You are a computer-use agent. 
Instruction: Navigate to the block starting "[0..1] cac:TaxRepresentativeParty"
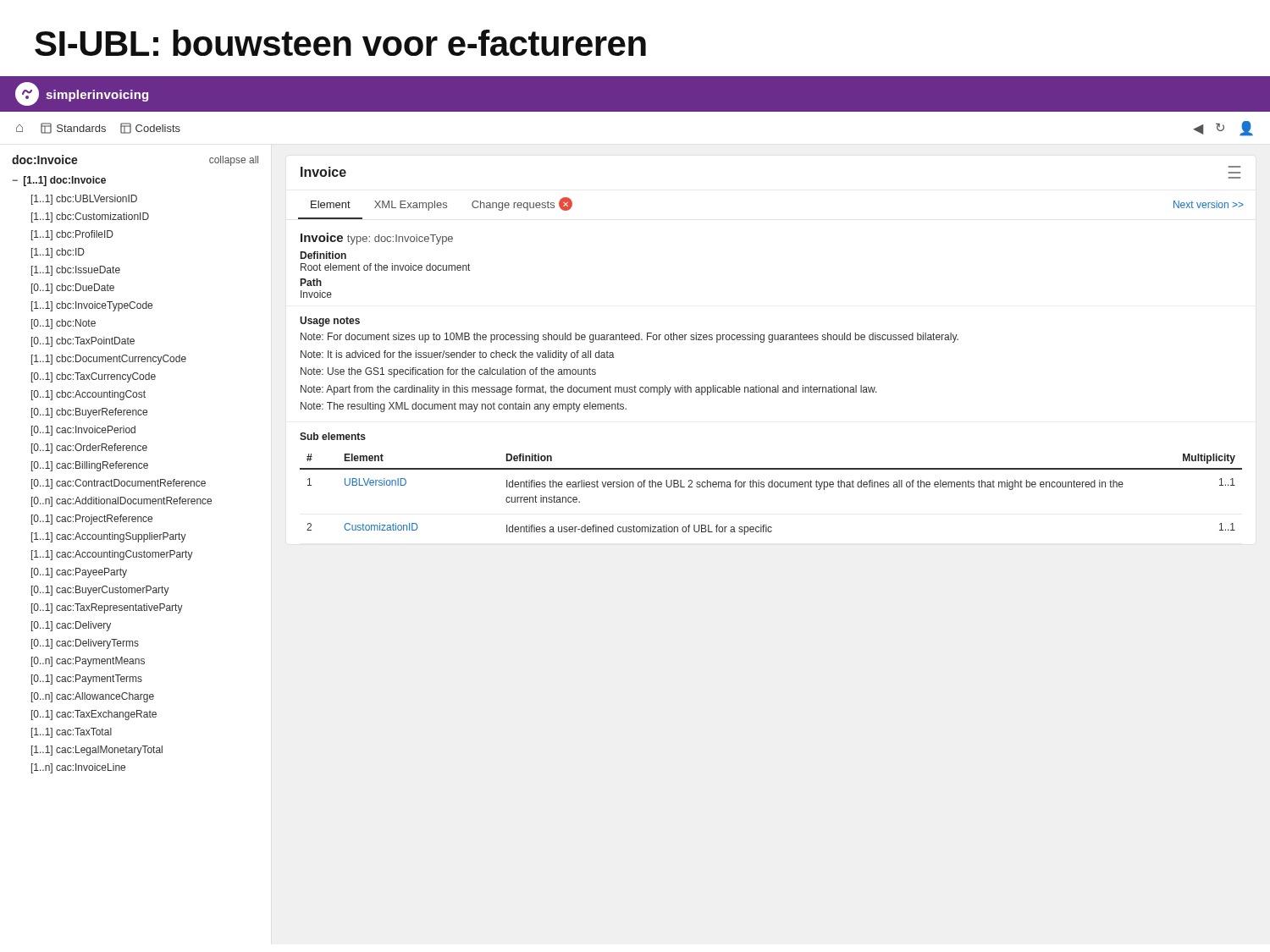point(106,608)
